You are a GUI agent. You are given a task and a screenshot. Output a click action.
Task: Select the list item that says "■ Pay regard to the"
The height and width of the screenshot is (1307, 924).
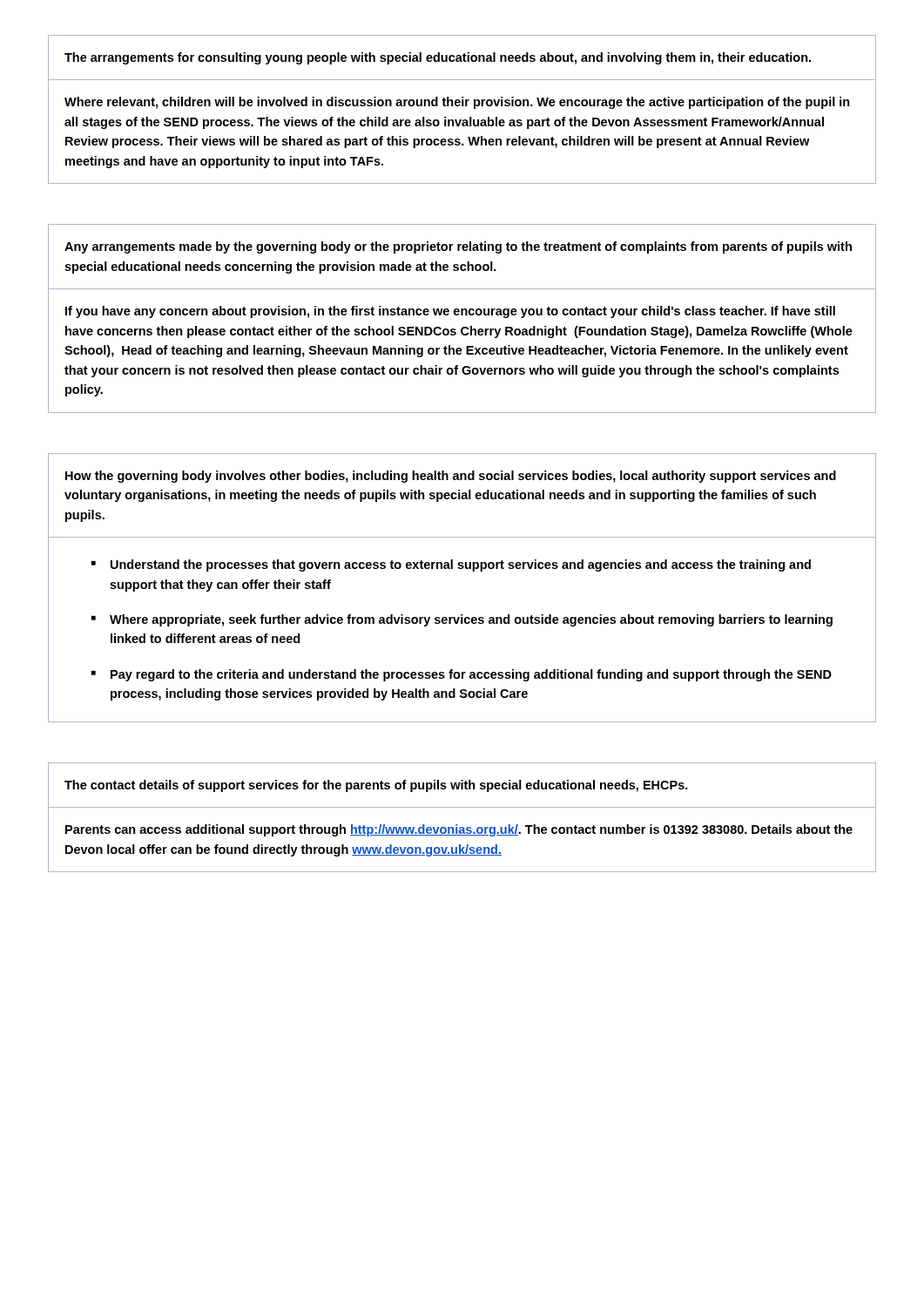pos(475,684)
